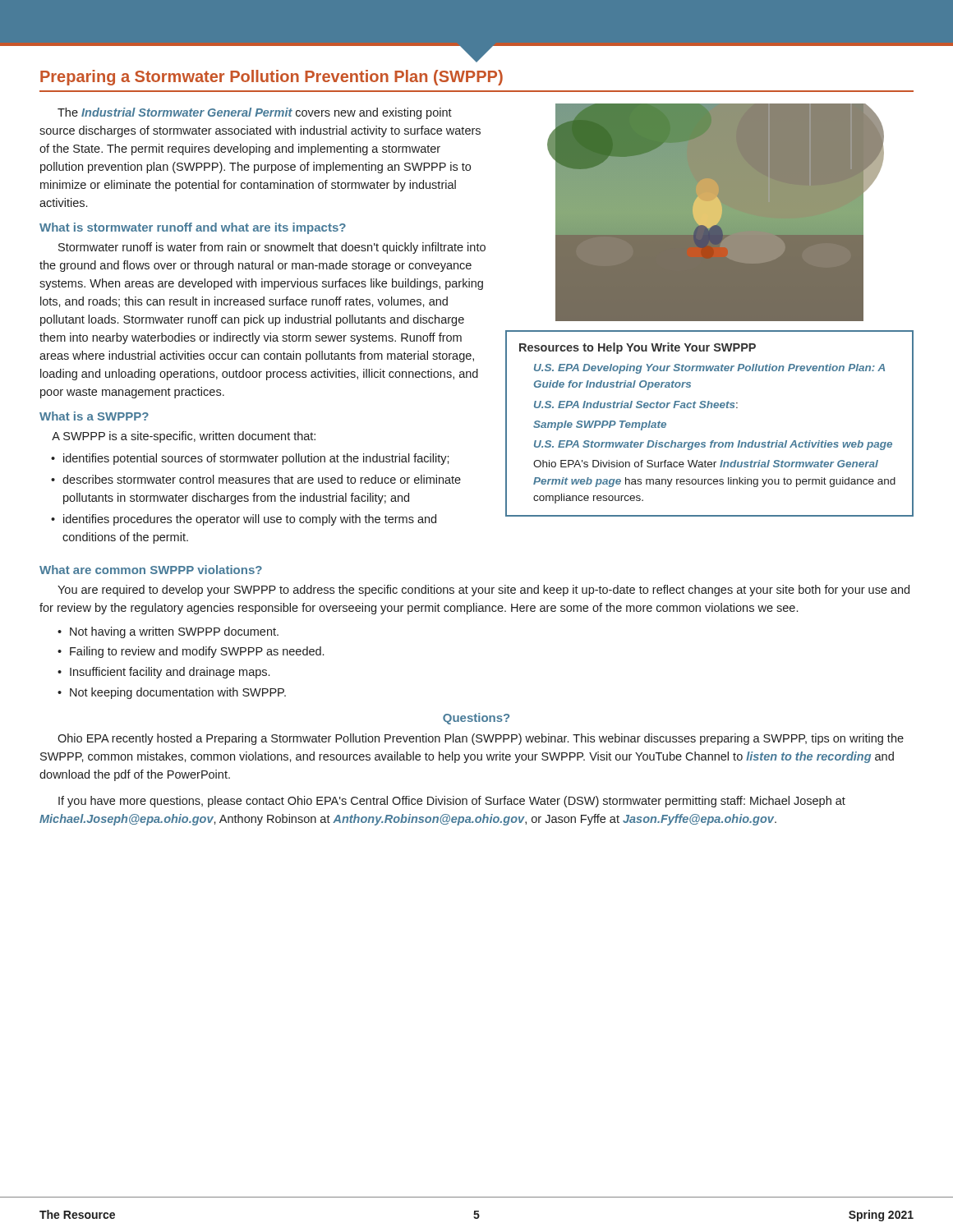Point to the block starting "•Not keeping documentation"
This screenshot has height=1232, width=953.
pos(172,693)
